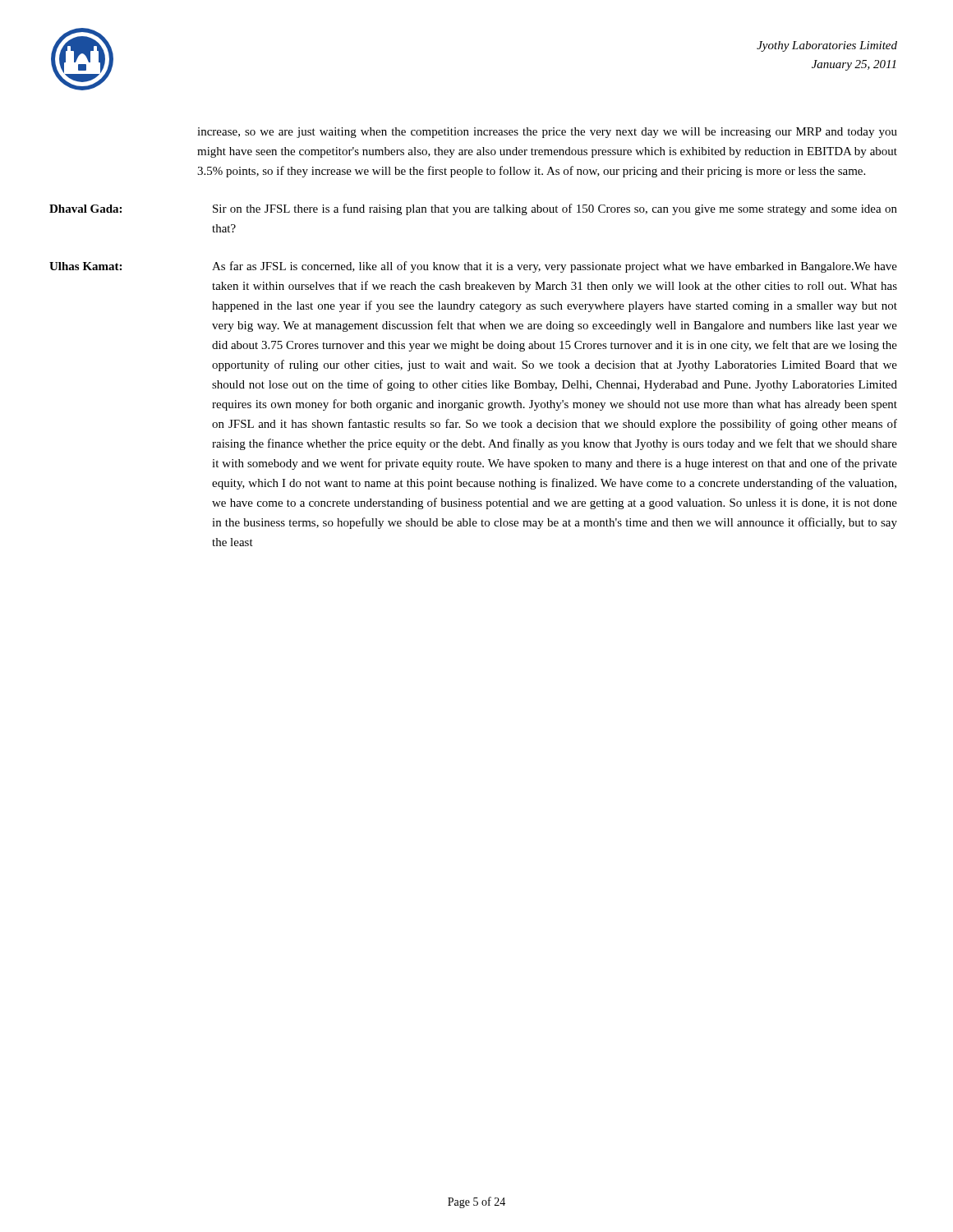This screenshot has width=953, height=1232.
Task: Locate the block of text that opens with "Ulhas Kamat: As"
Action: (x=473, y=404)
